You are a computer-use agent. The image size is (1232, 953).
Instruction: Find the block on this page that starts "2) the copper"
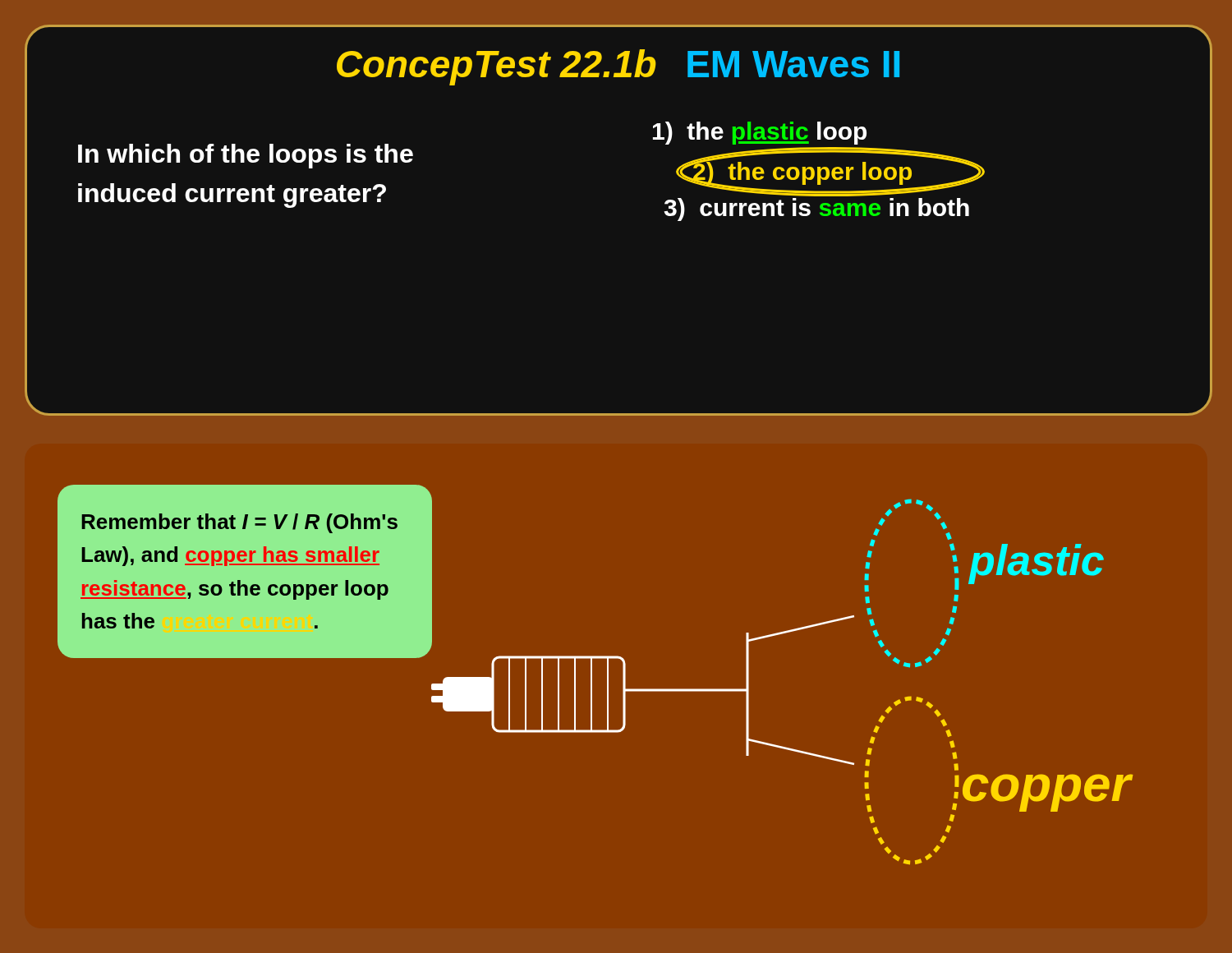[x=898, y=170]
